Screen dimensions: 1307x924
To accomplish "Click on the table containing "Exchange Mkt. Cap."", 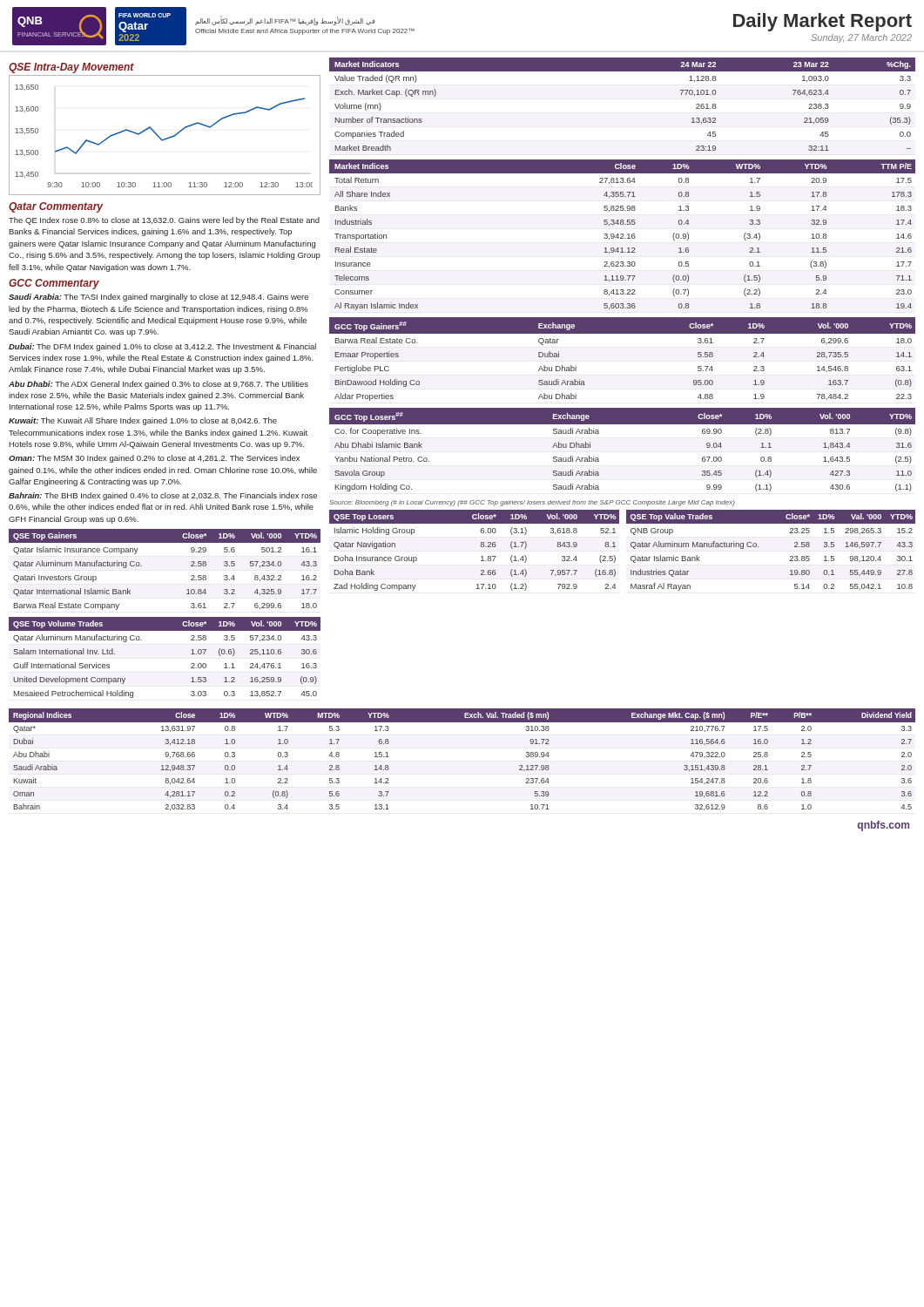I will tap(462, 761).
